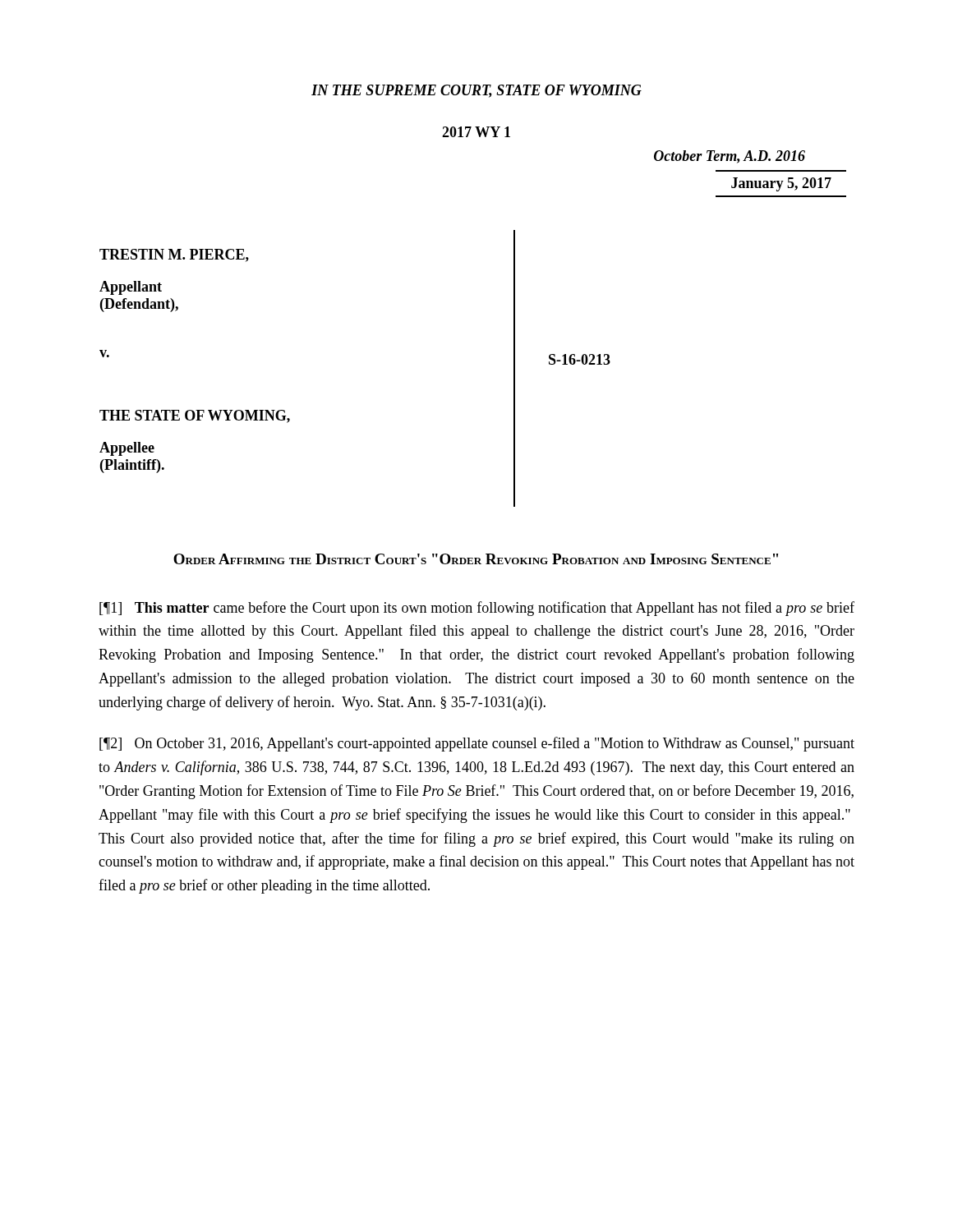This screenshot has height=1232, width=953.
Task: Click on the text that says "Appellee (Plaintiff)."
Action: [132, 456]
